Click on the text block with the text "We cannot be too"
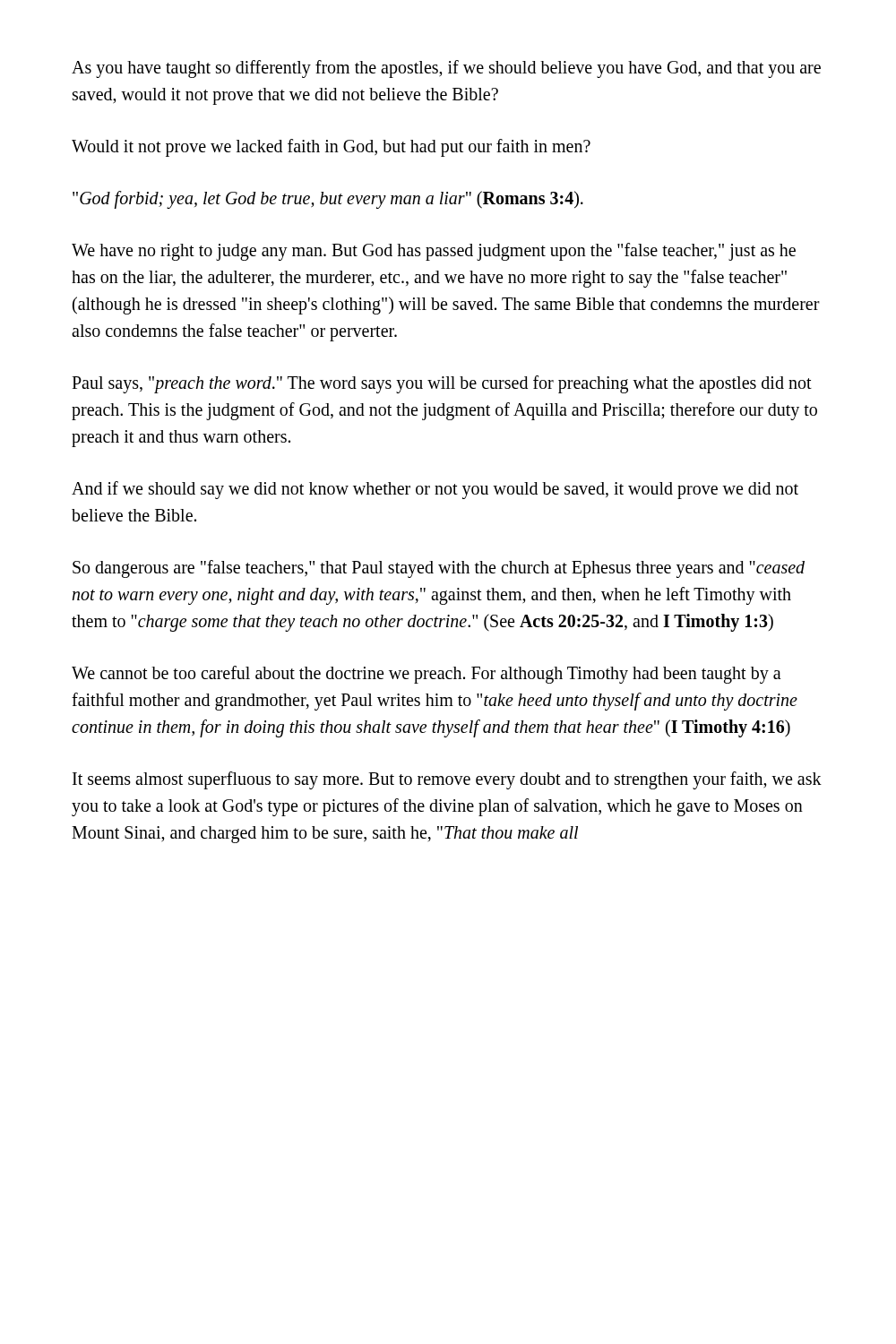896x1344 pixels. click(435, 700)
